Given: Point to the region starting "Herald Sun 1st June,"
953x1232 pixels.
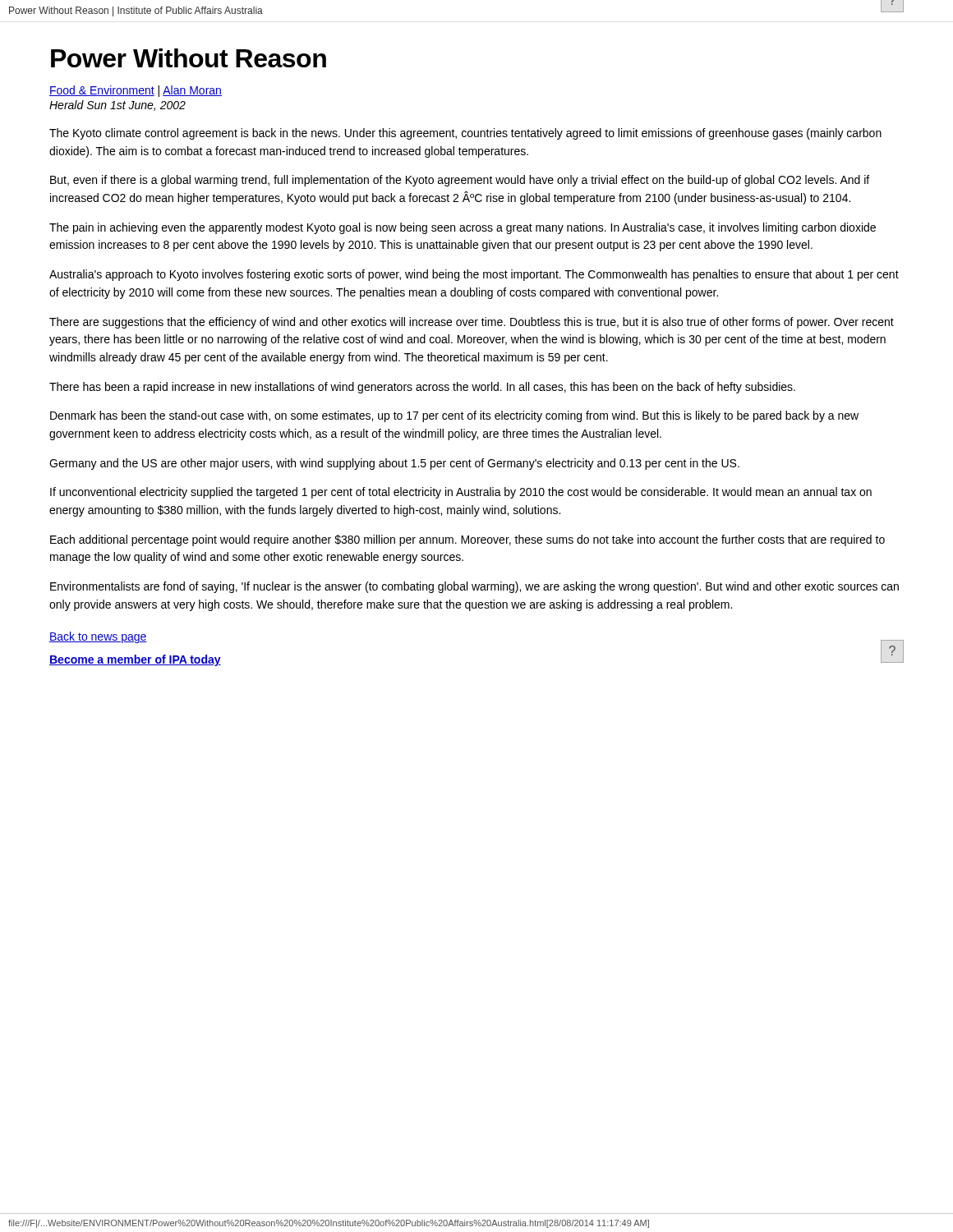Looking at the screenshot, I should click(117, 105).
